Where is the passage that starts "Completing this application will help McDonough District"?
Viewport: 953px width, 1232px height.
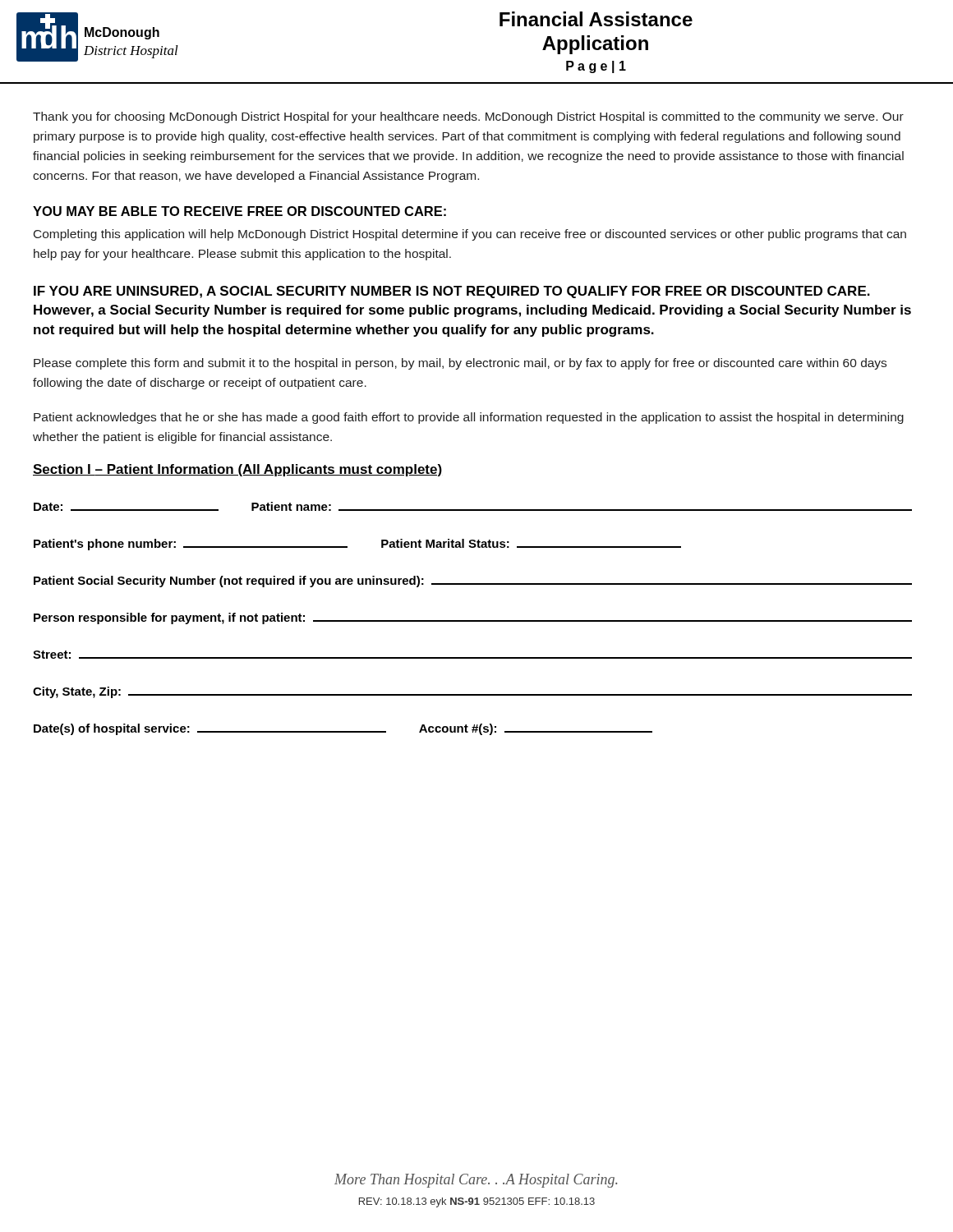click(x=470, y=243)
